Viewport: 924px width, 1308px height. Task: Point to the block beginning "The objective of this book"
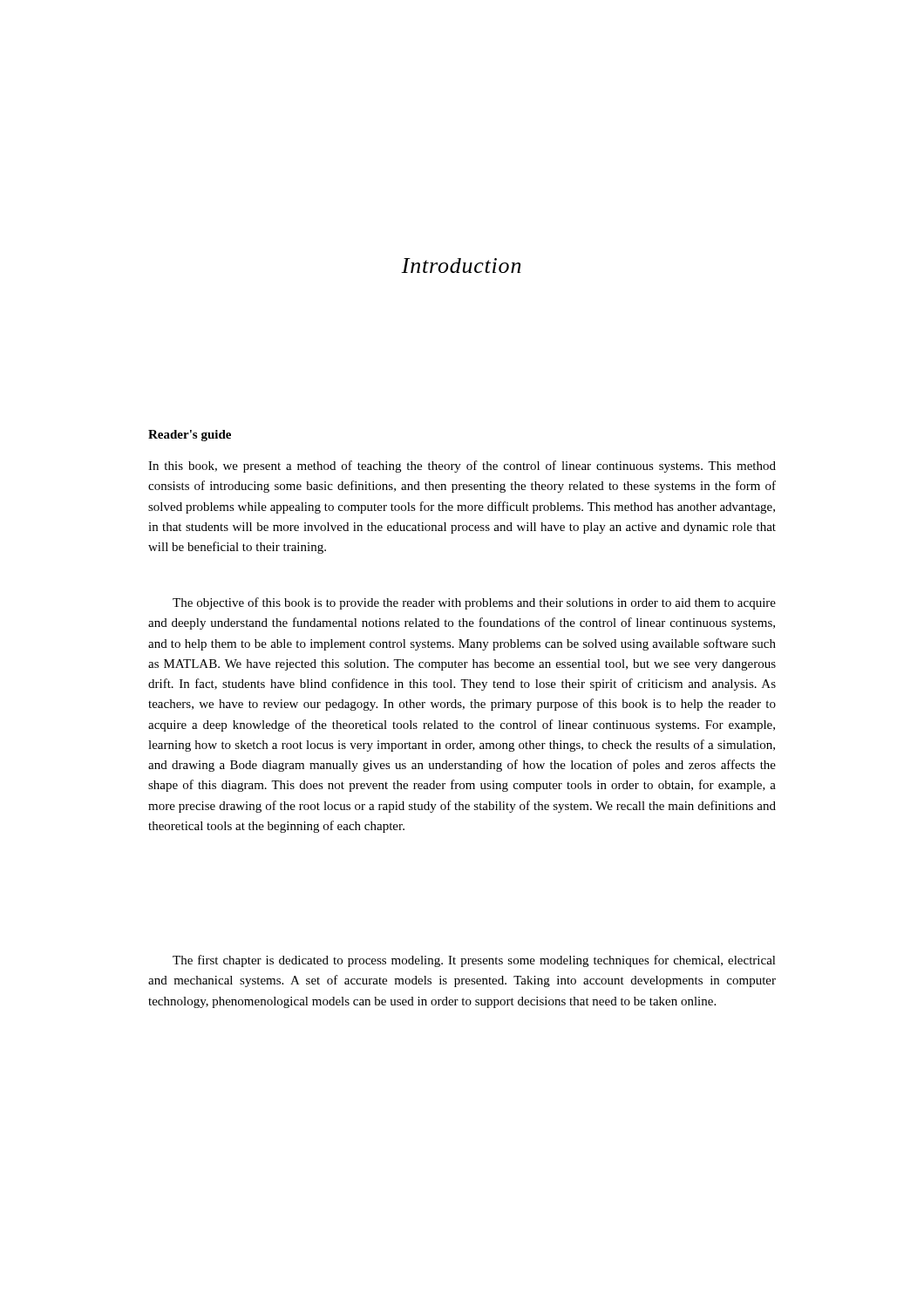[462, 714]
